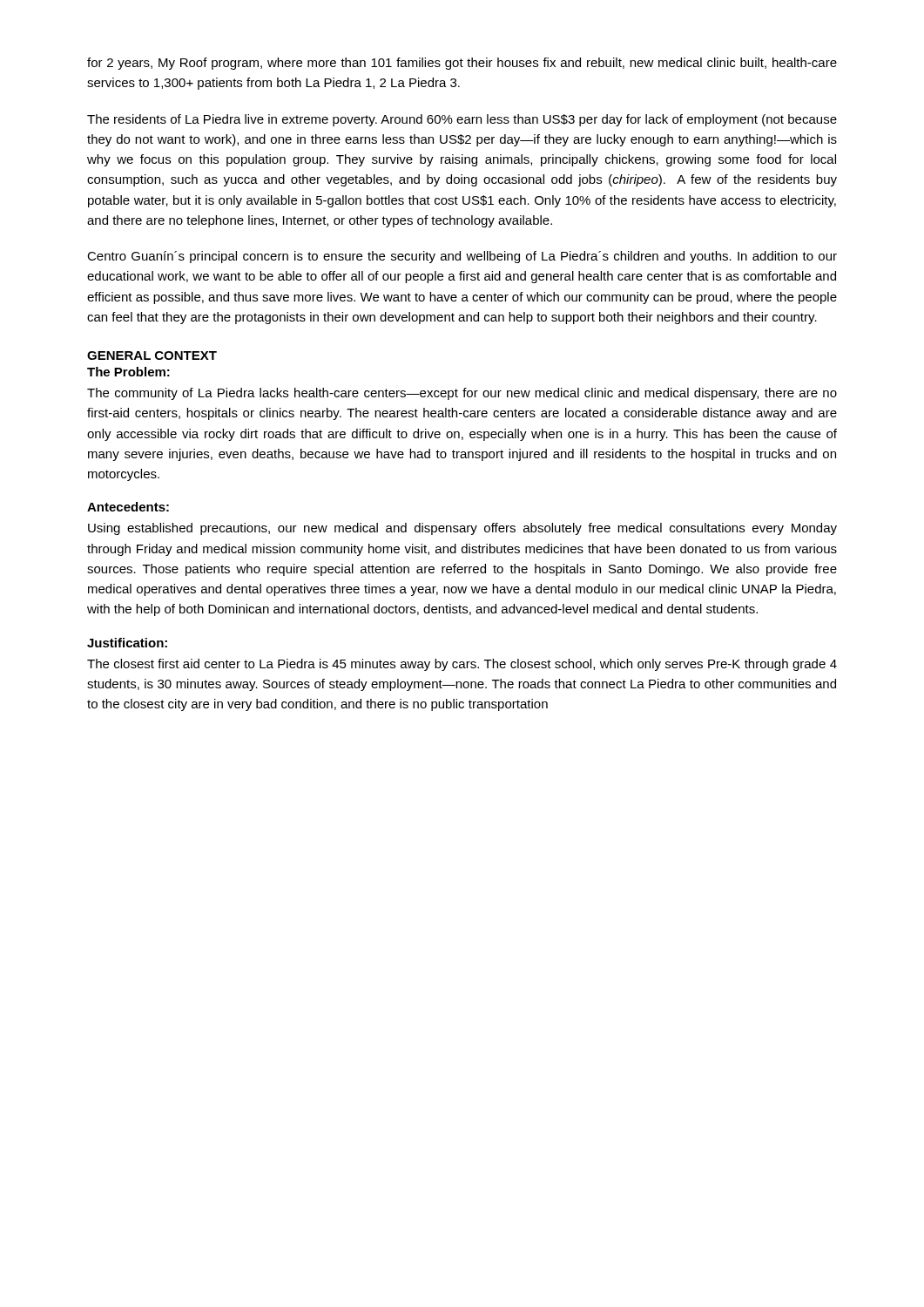Screen dimensions: 1307x924
Task: Find the section header that says "GENERAL CONTEXT"
Action: point(152,355)
